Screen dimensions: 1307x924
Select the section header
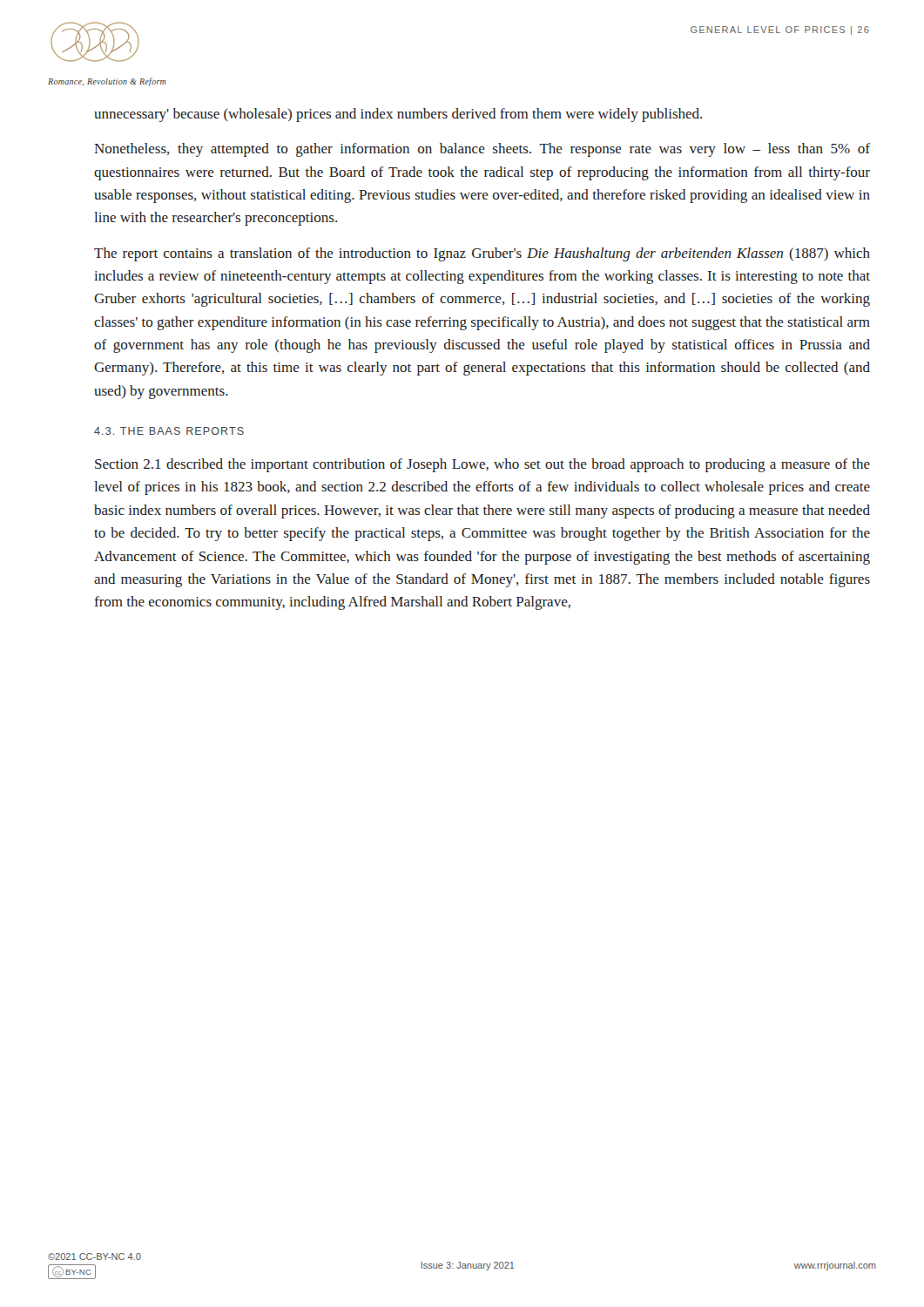pos(170,431)
